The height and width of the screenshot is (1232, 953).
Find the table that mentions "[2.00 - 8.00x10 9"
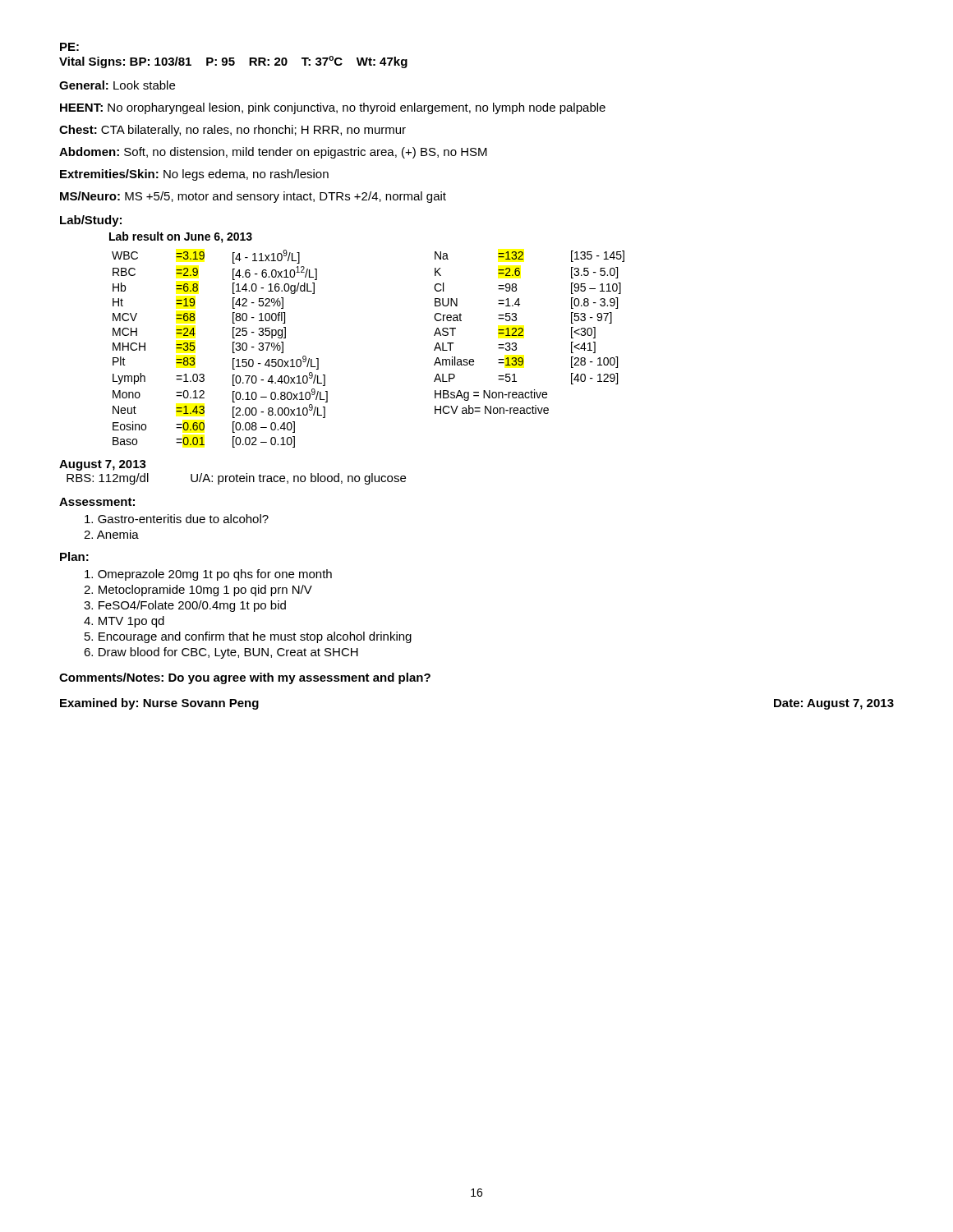click(501, 348)
